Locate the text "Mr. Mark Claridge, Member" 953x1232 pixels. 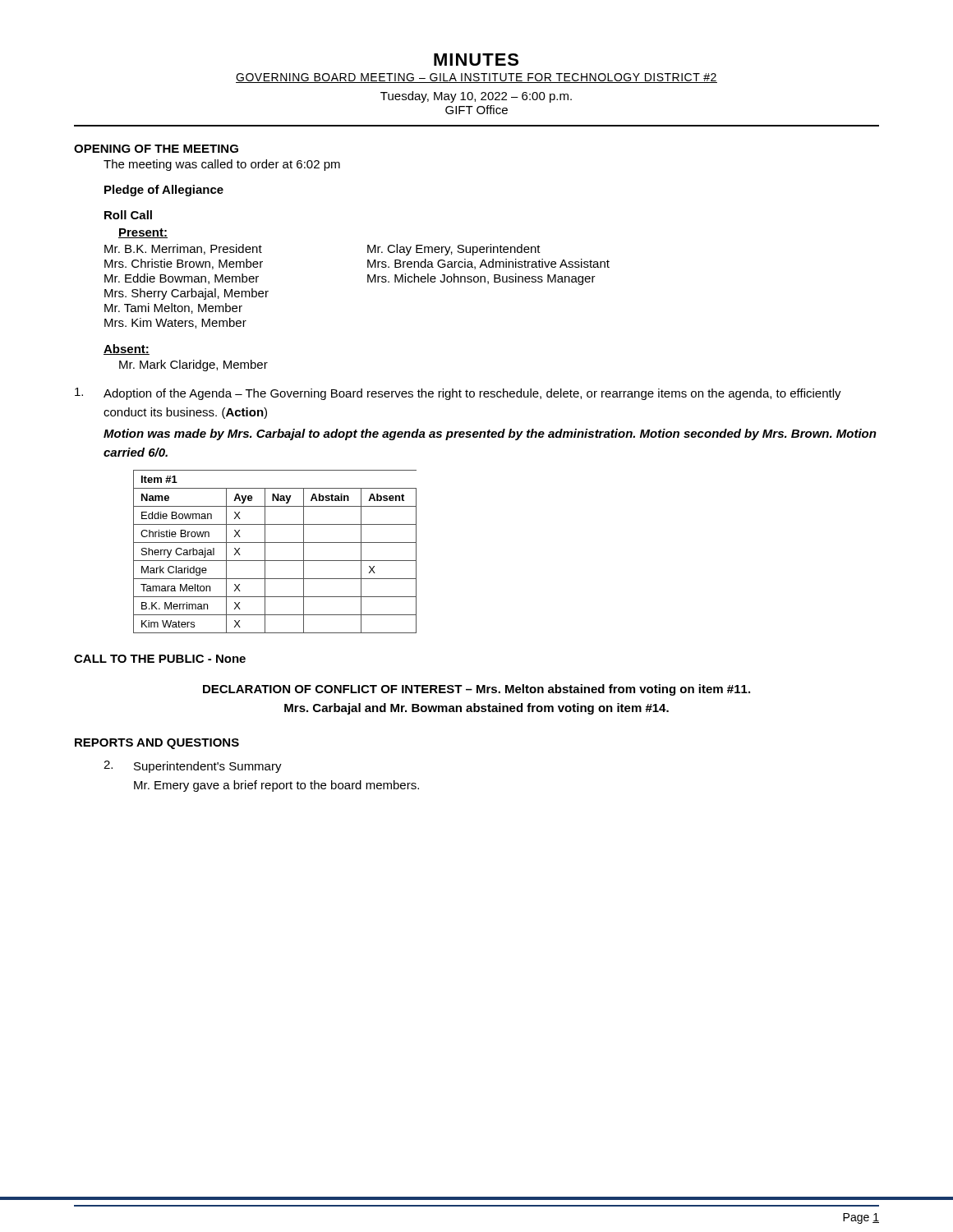[x=193, y=364]
